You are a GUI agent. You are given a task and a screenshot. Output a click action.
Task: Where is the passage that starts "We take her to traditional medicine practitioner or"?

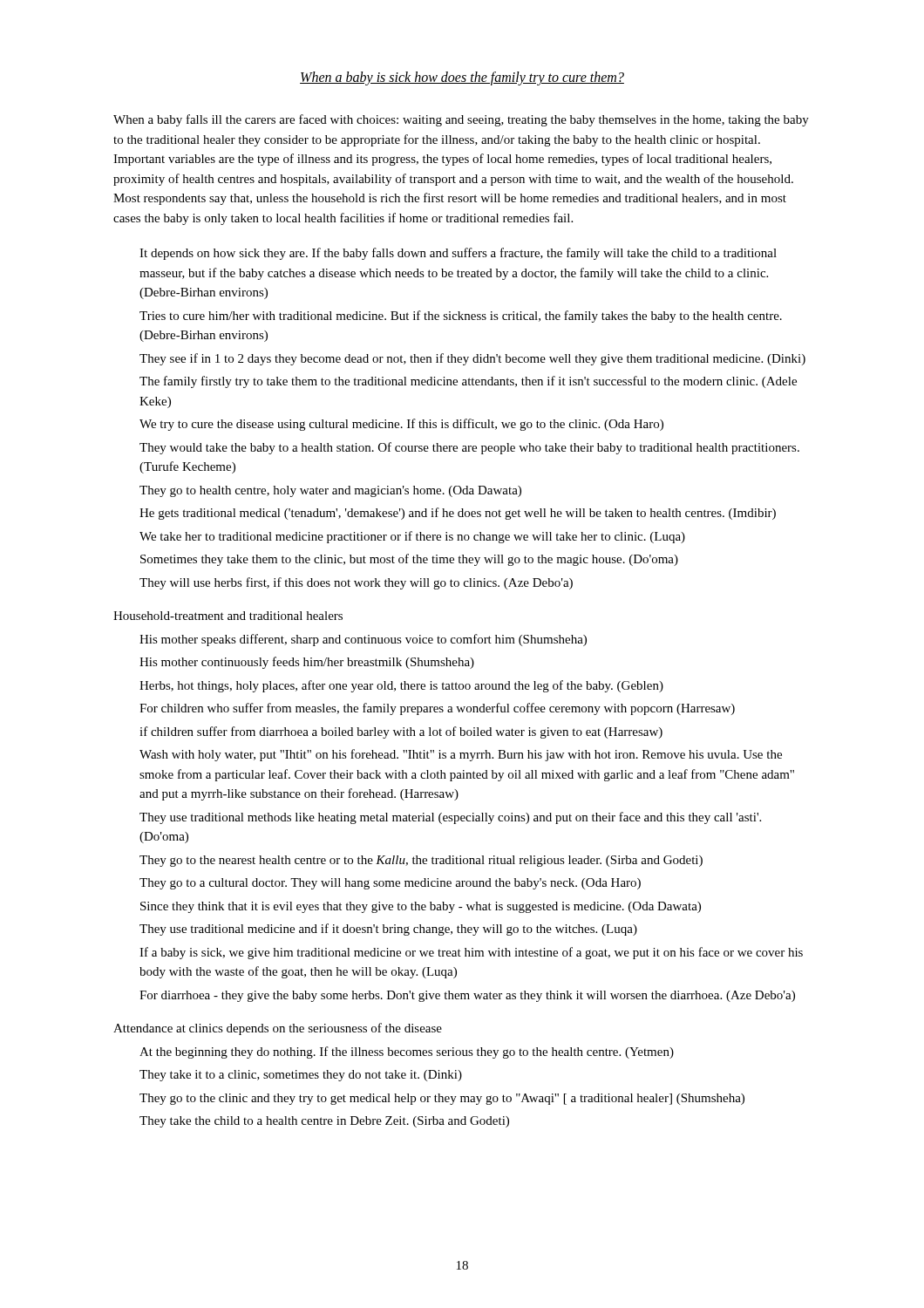tap(412, 536)
